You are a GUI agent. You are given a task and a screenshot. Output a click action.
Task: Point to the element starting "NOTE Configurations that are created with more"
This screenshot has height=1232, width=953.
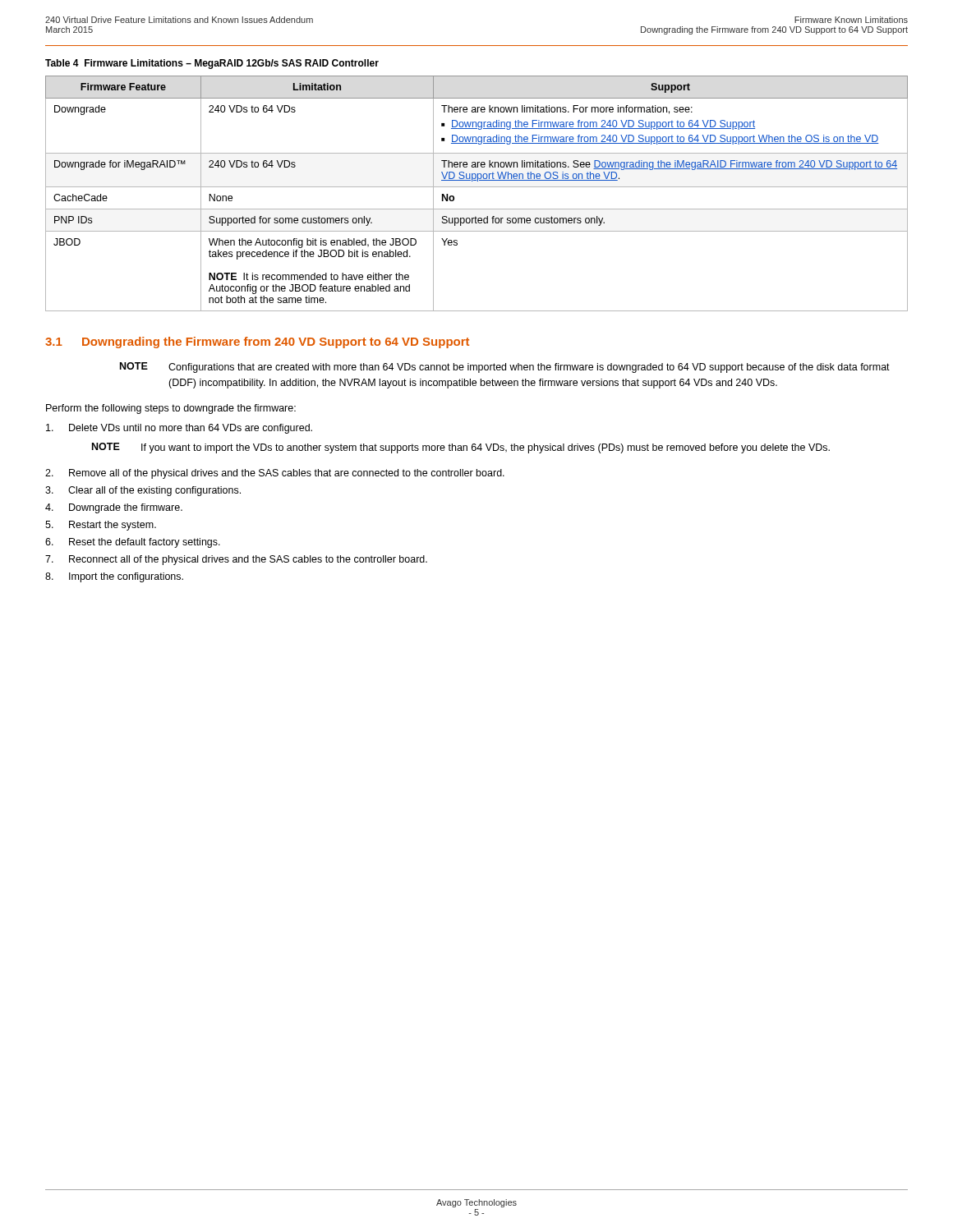513,375
